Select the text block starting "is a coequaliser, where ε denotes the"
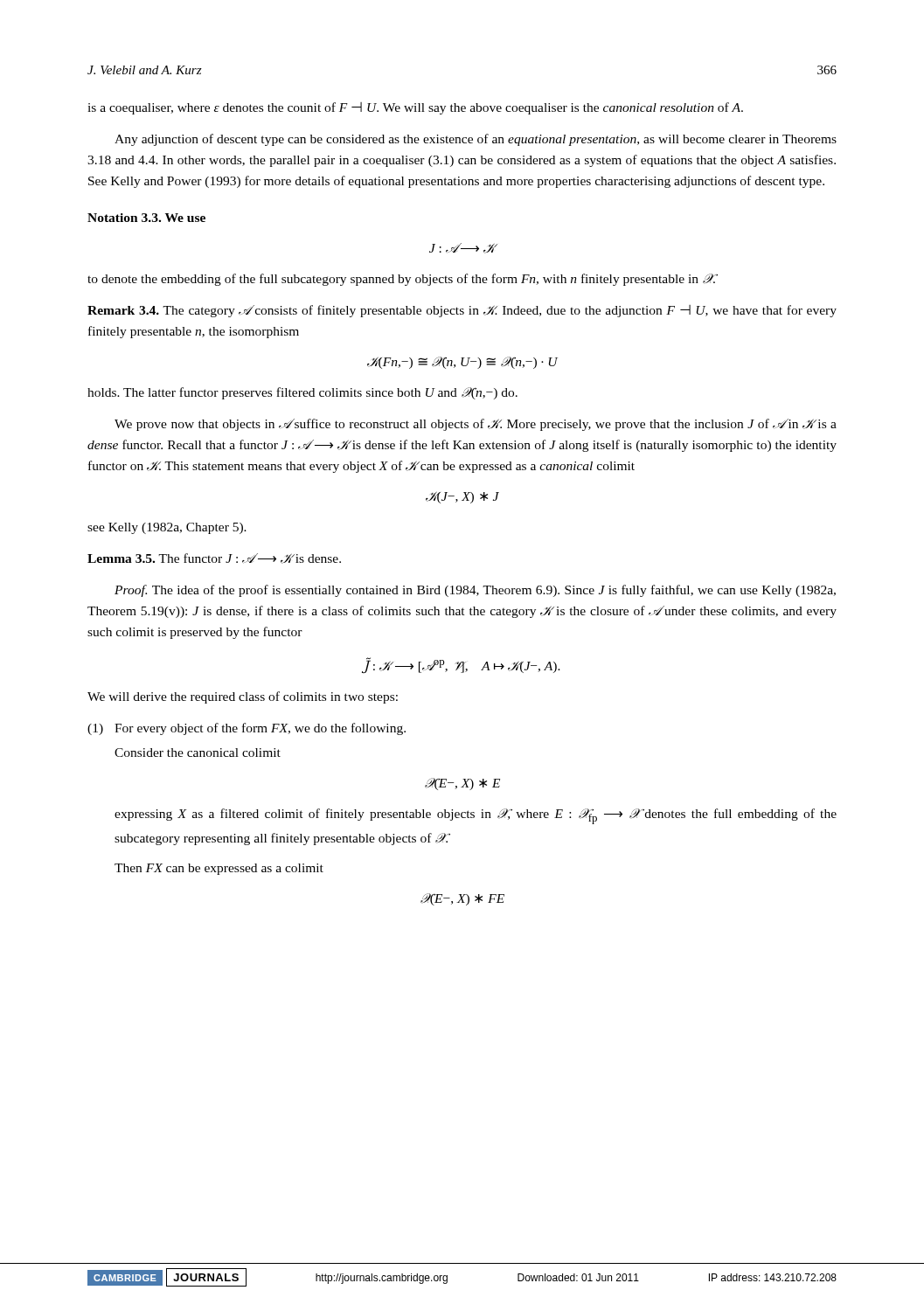 tap(462, 108)
